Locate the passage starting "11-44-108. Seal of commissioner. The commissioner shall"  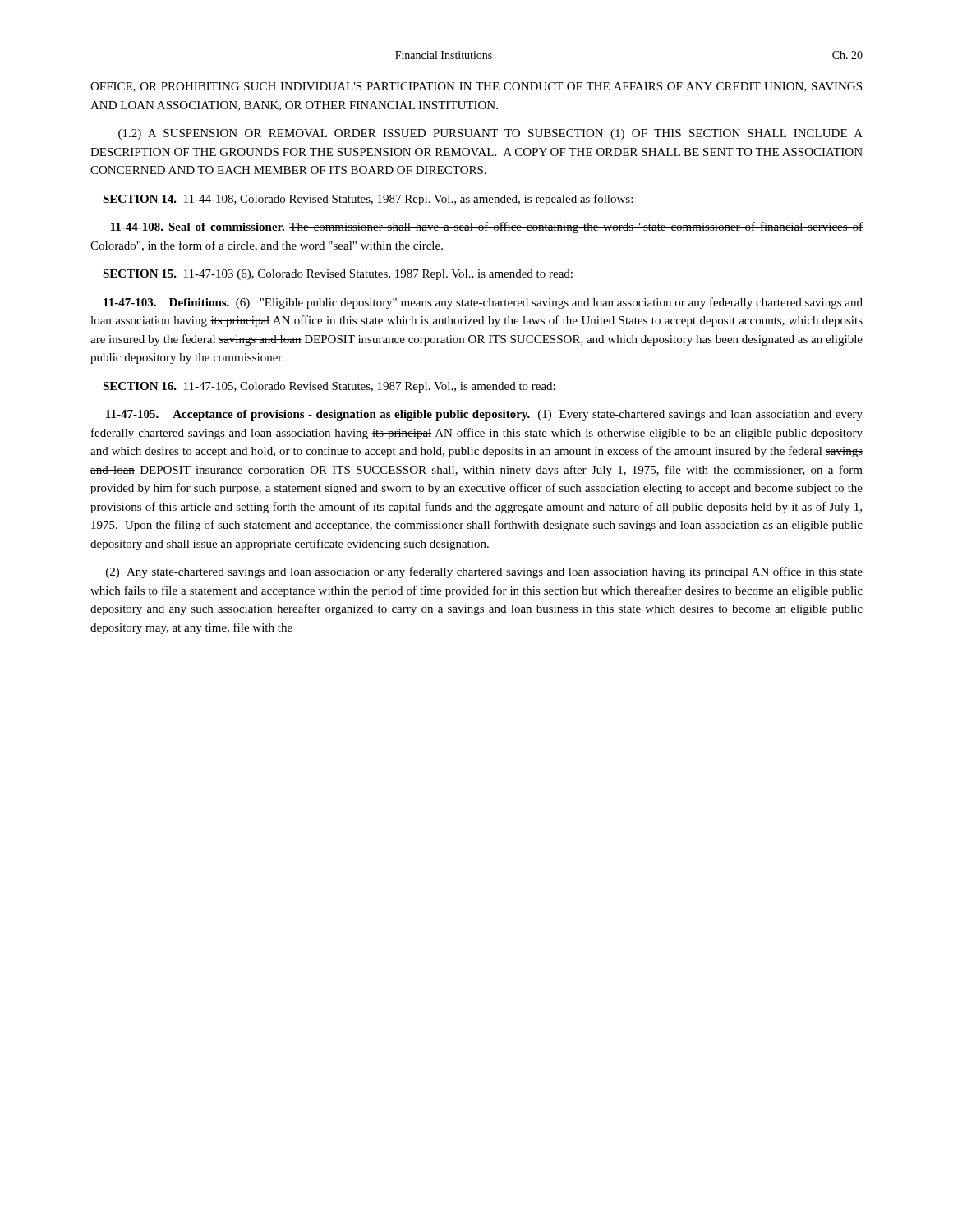click(476, 236)
